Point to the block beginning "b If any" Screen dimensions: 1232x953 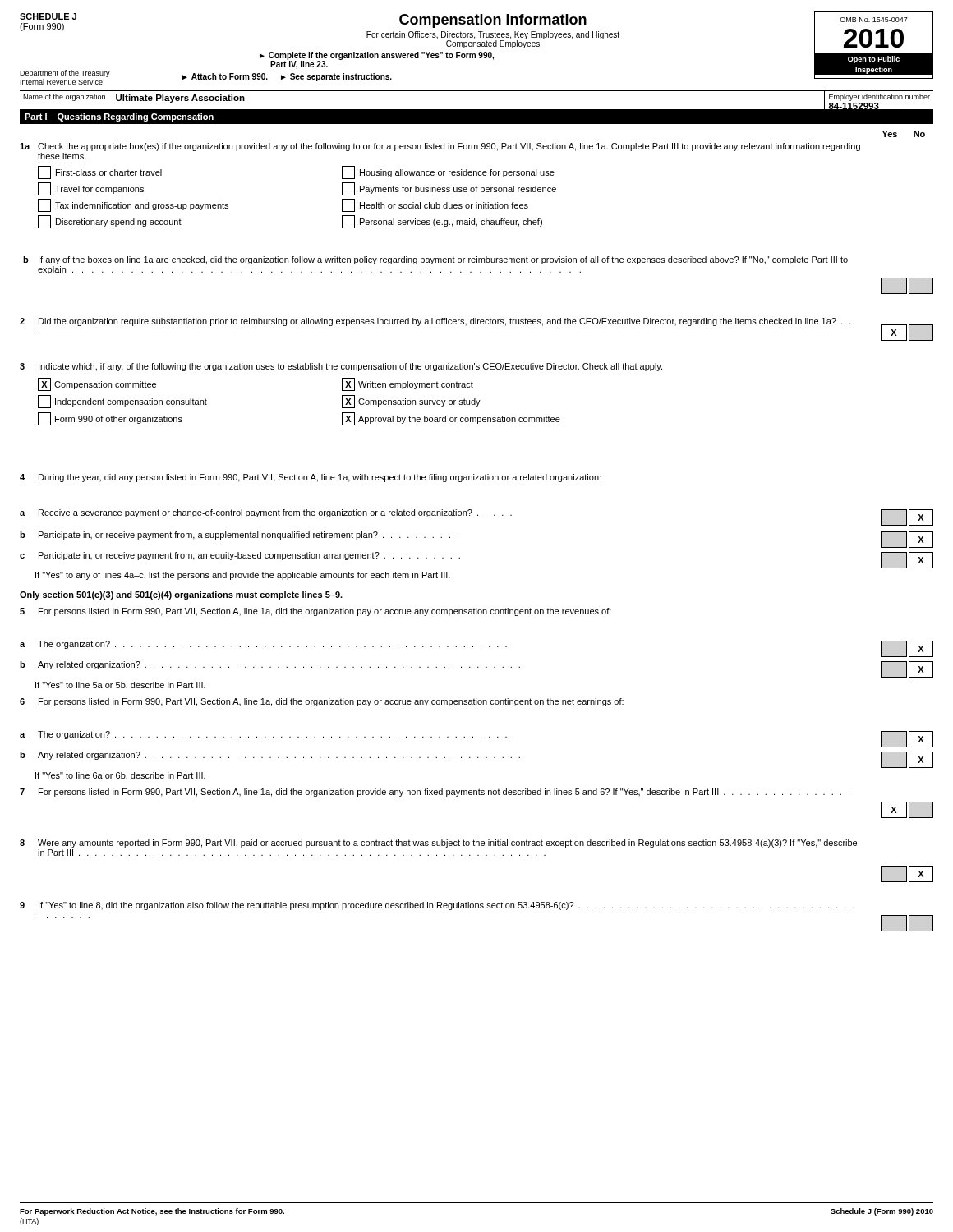pyautogui.click(x=476, y=265)
